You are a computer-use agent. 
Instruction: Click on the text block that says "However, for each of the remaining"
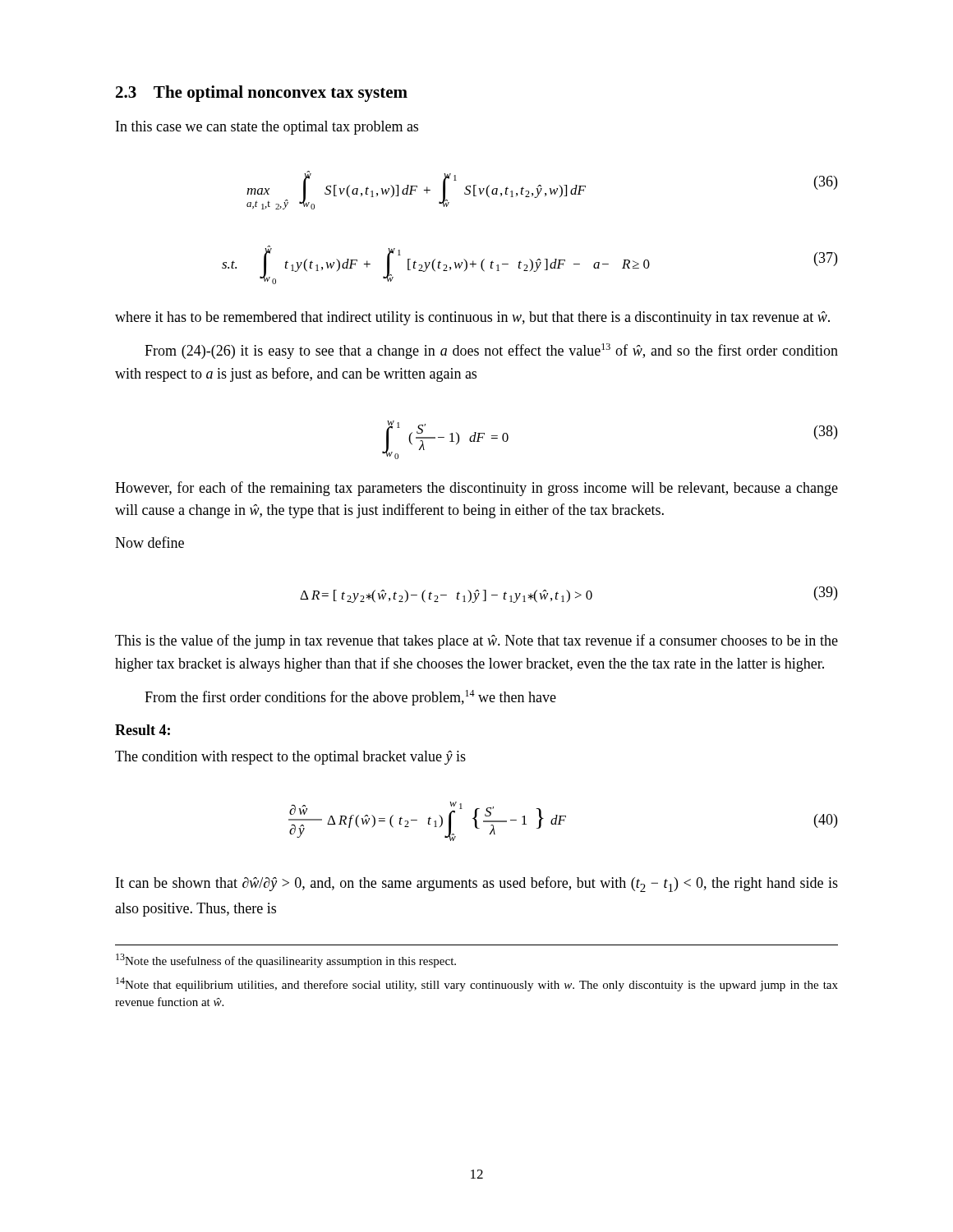point(476,500)
